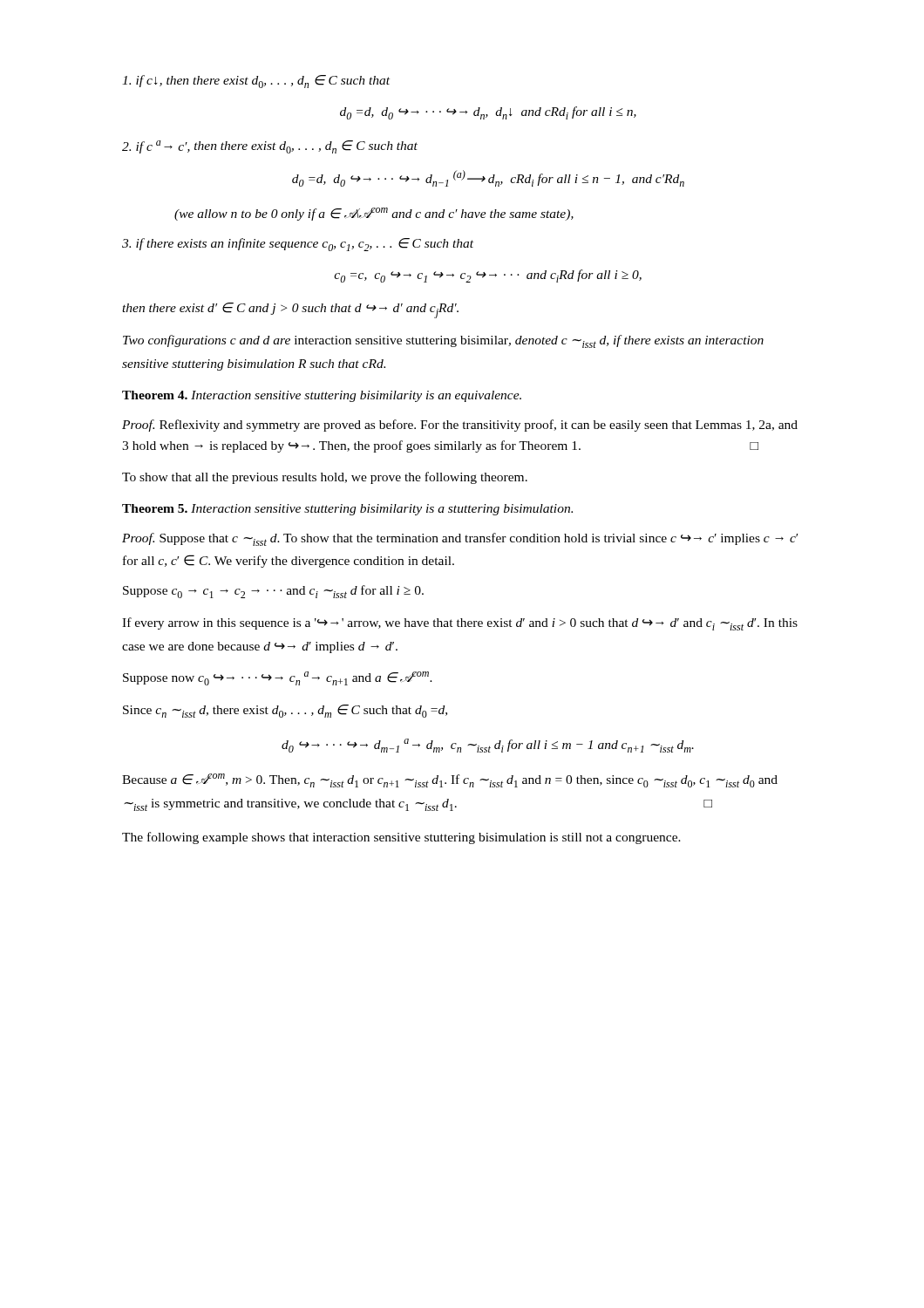
Task: Find the text block starting "3. if there"
Action: click(462, 278)
